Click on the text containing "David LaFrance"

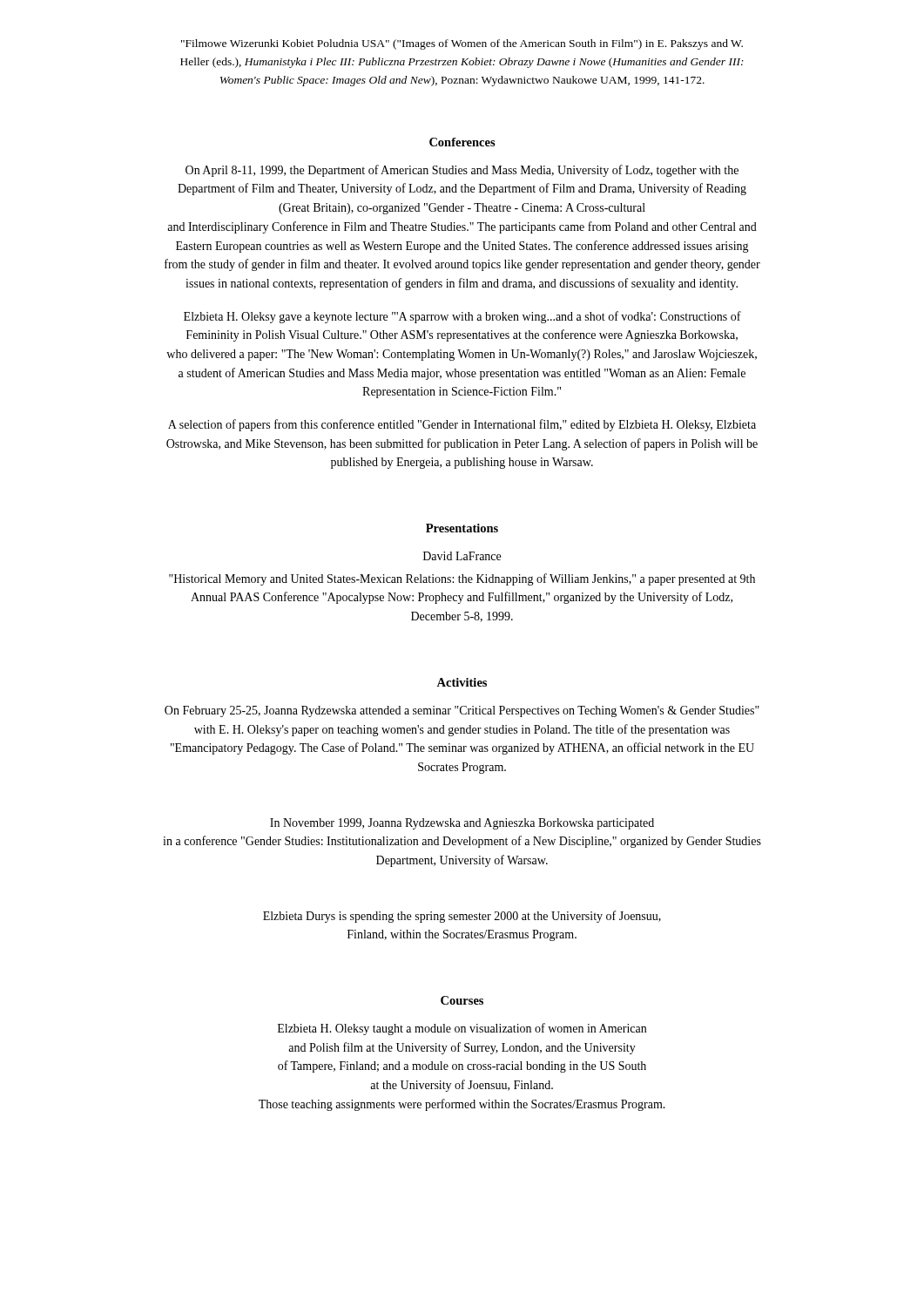click(x=462, y=556)
